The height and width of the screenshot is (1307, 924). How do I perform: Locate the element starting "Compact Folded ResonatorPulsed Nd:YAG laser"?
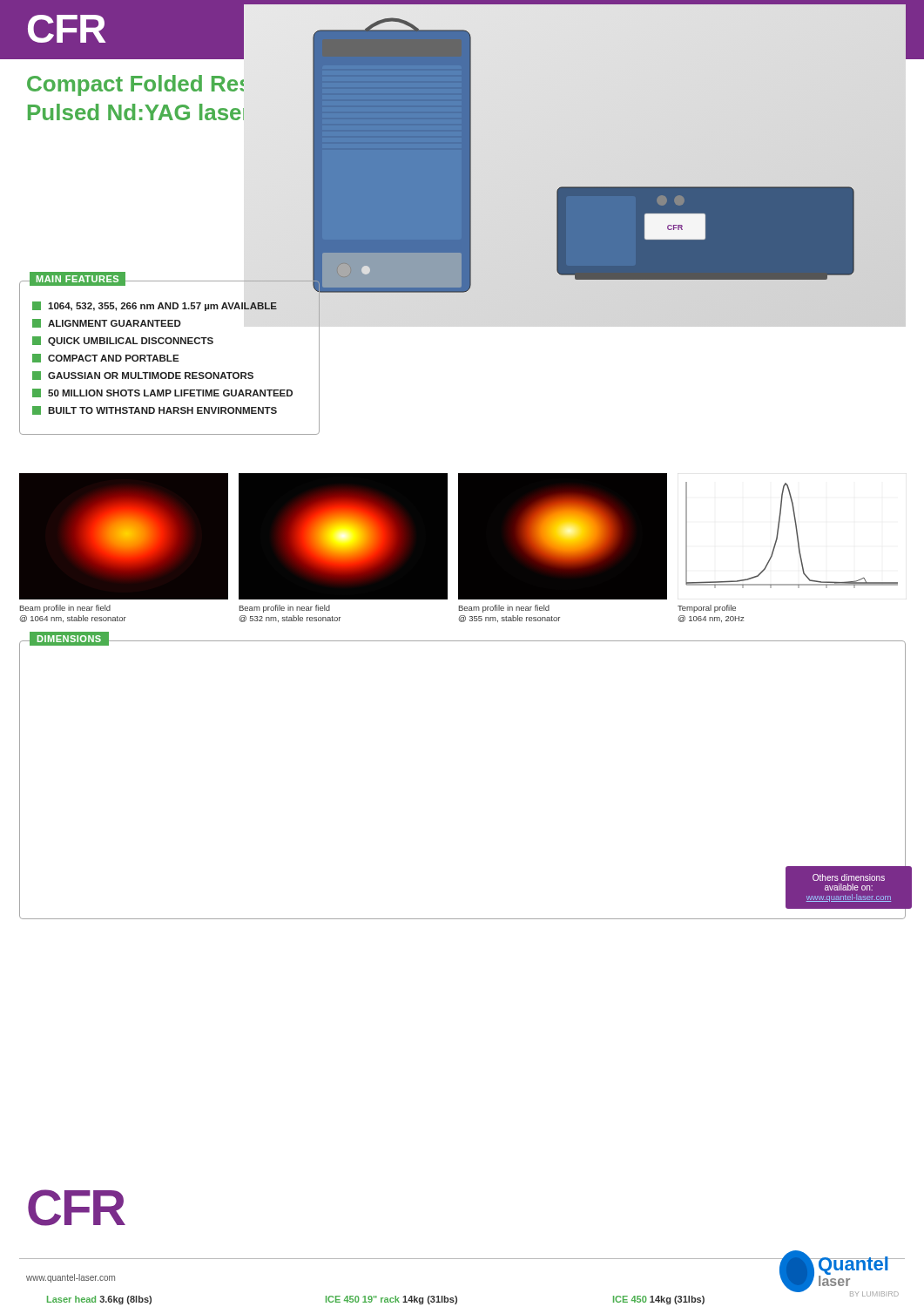pos(174,98)
